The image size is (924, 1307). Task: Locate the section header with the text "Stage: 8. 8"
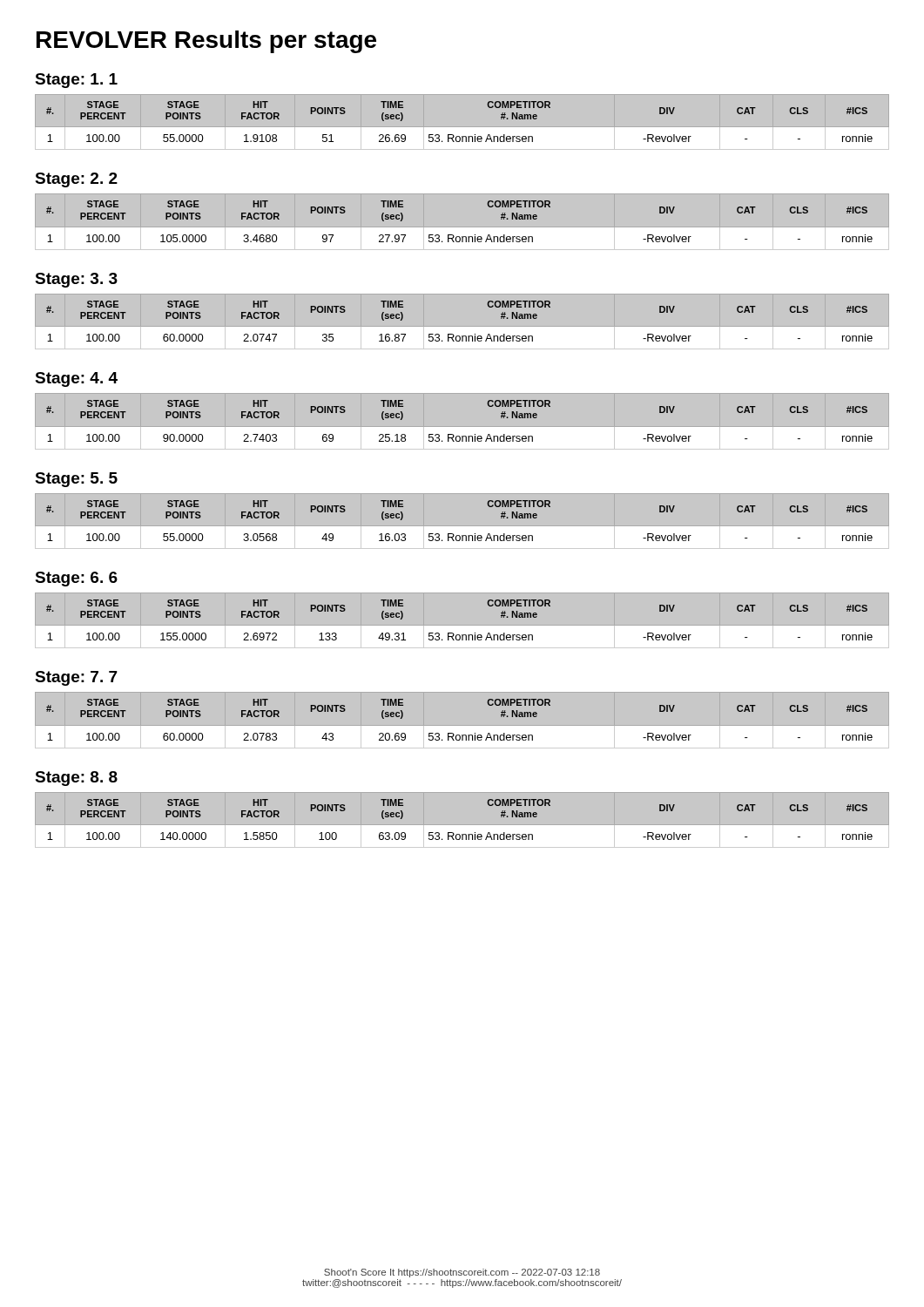point(76,779)
